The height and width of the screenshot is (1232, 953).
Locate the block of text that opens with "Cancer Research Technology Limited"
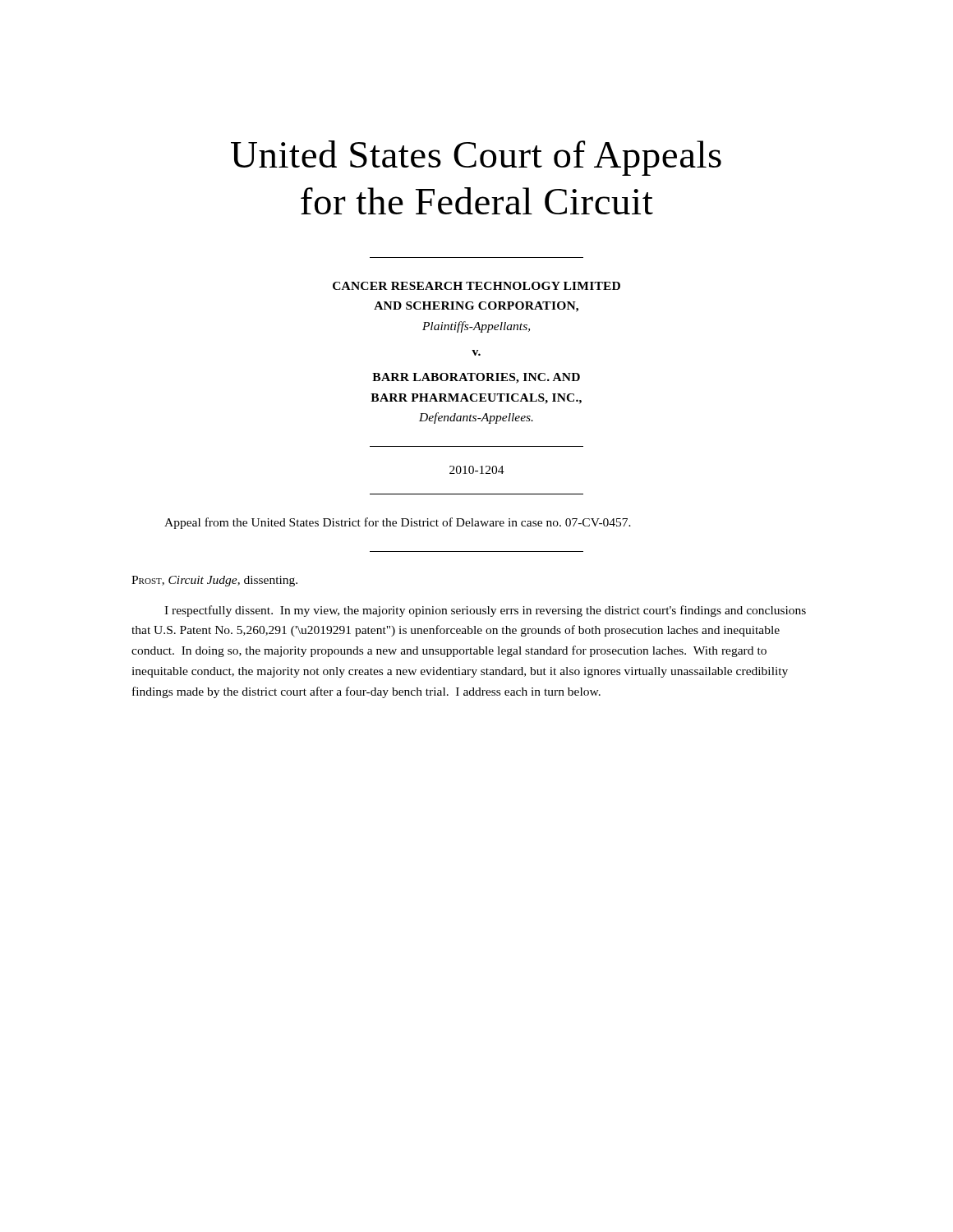tap(476, 306)
